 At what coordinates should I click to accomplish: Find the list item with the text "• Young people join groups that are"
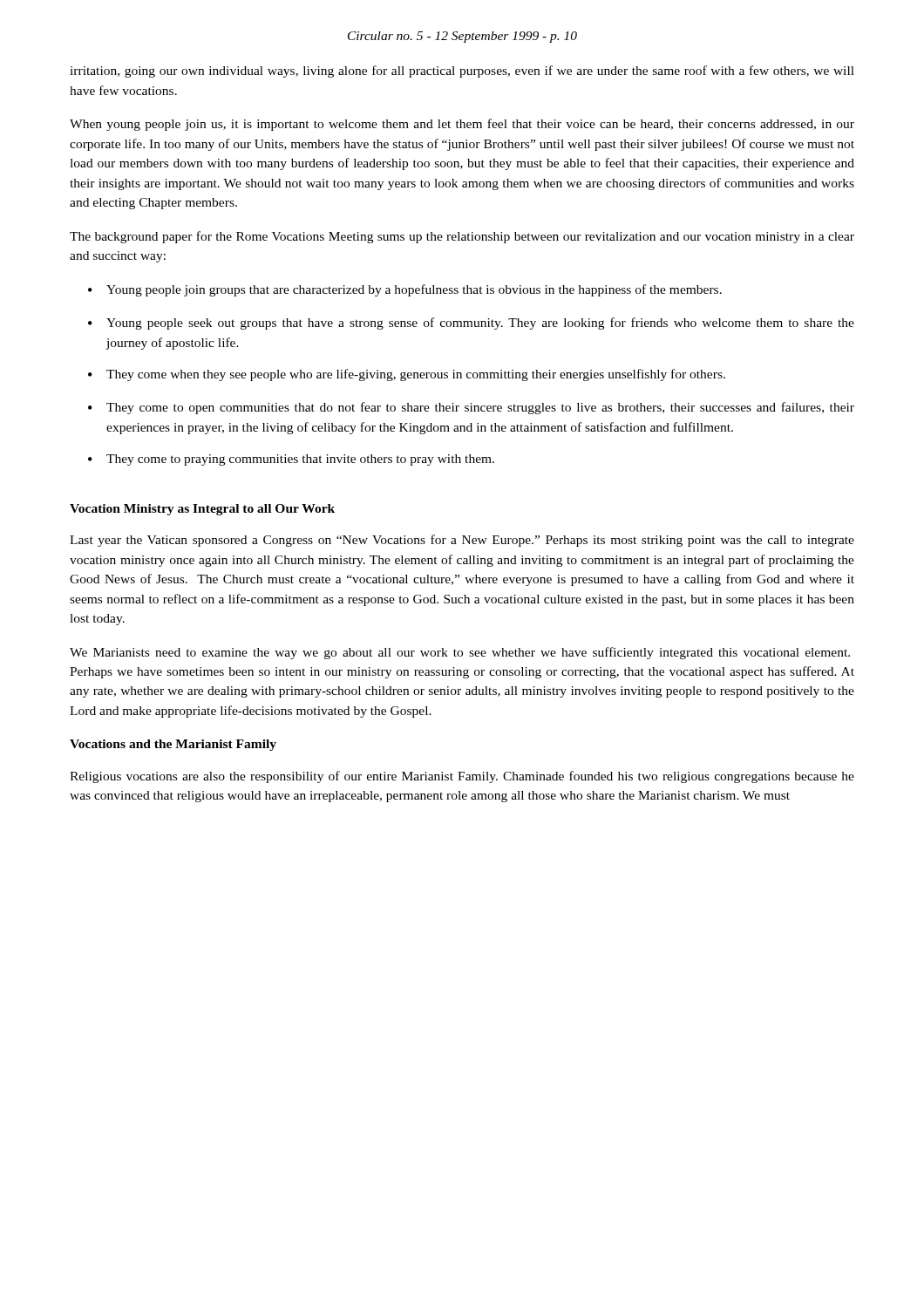[x=471, y=290]
